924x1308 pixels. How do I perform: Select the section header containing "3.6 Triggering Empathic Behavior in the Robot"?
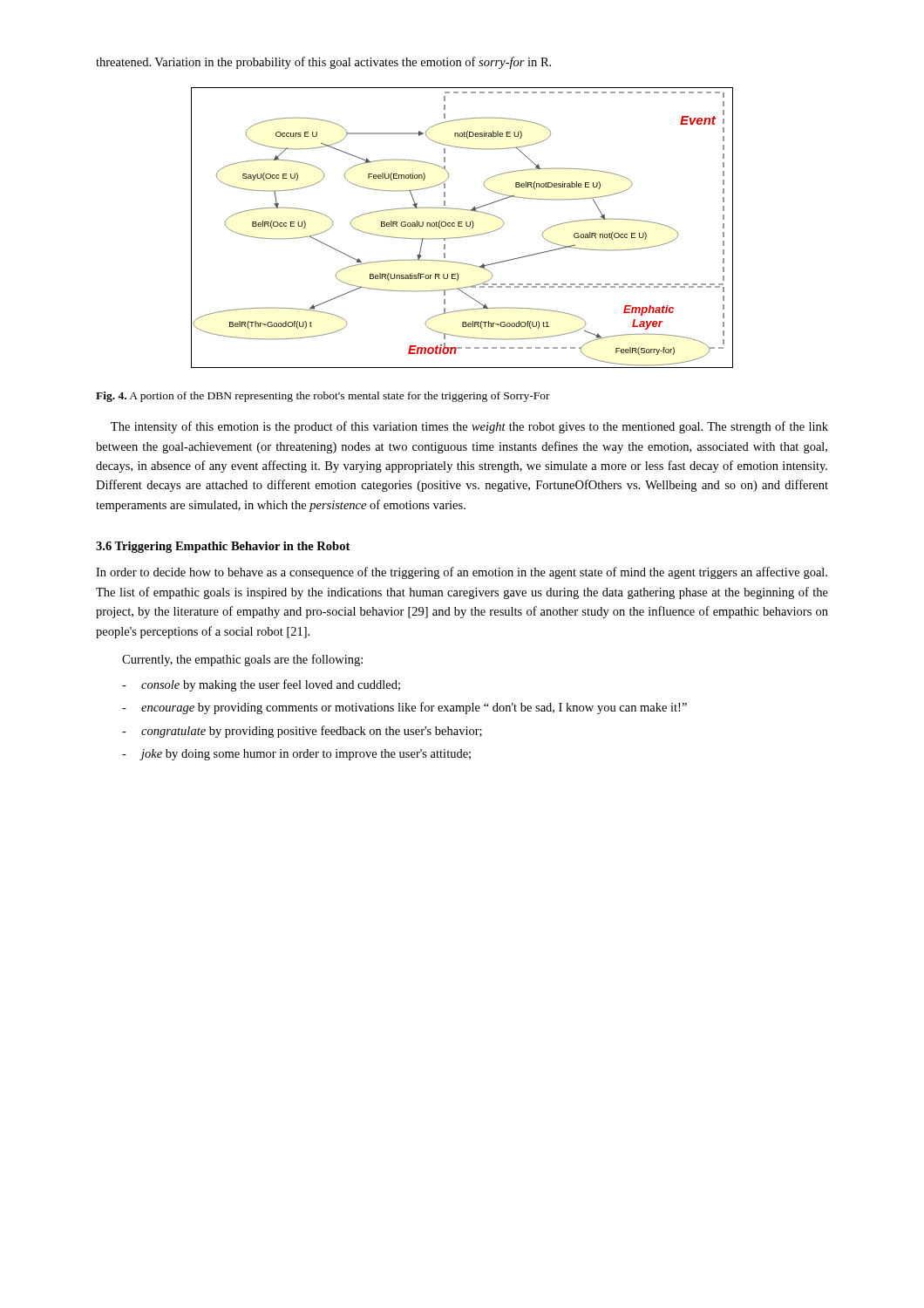pyautogui.click(x=223, y=546)
